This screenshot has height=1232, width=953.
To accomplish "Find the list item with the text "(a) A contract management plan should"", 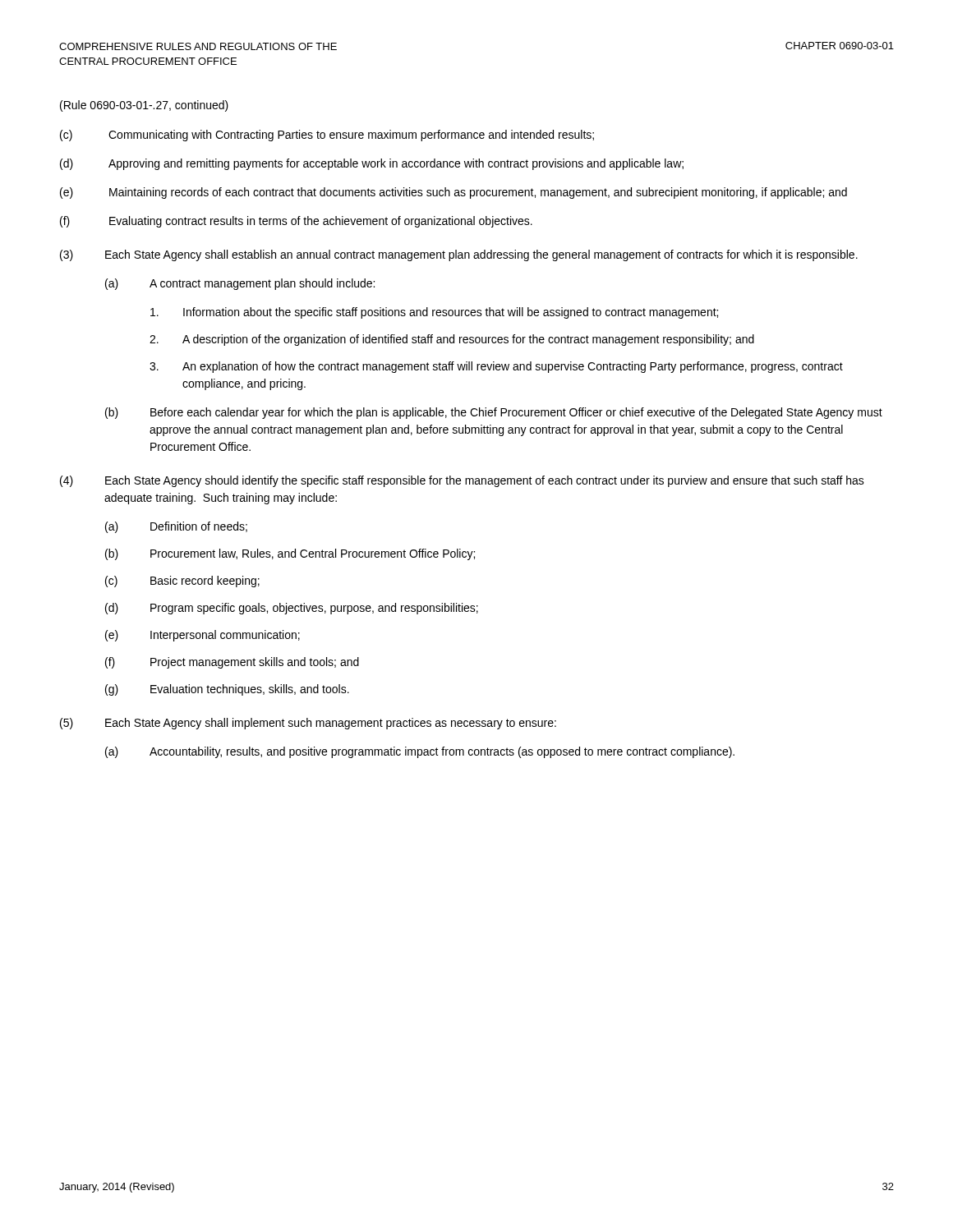I will point(240,284).
